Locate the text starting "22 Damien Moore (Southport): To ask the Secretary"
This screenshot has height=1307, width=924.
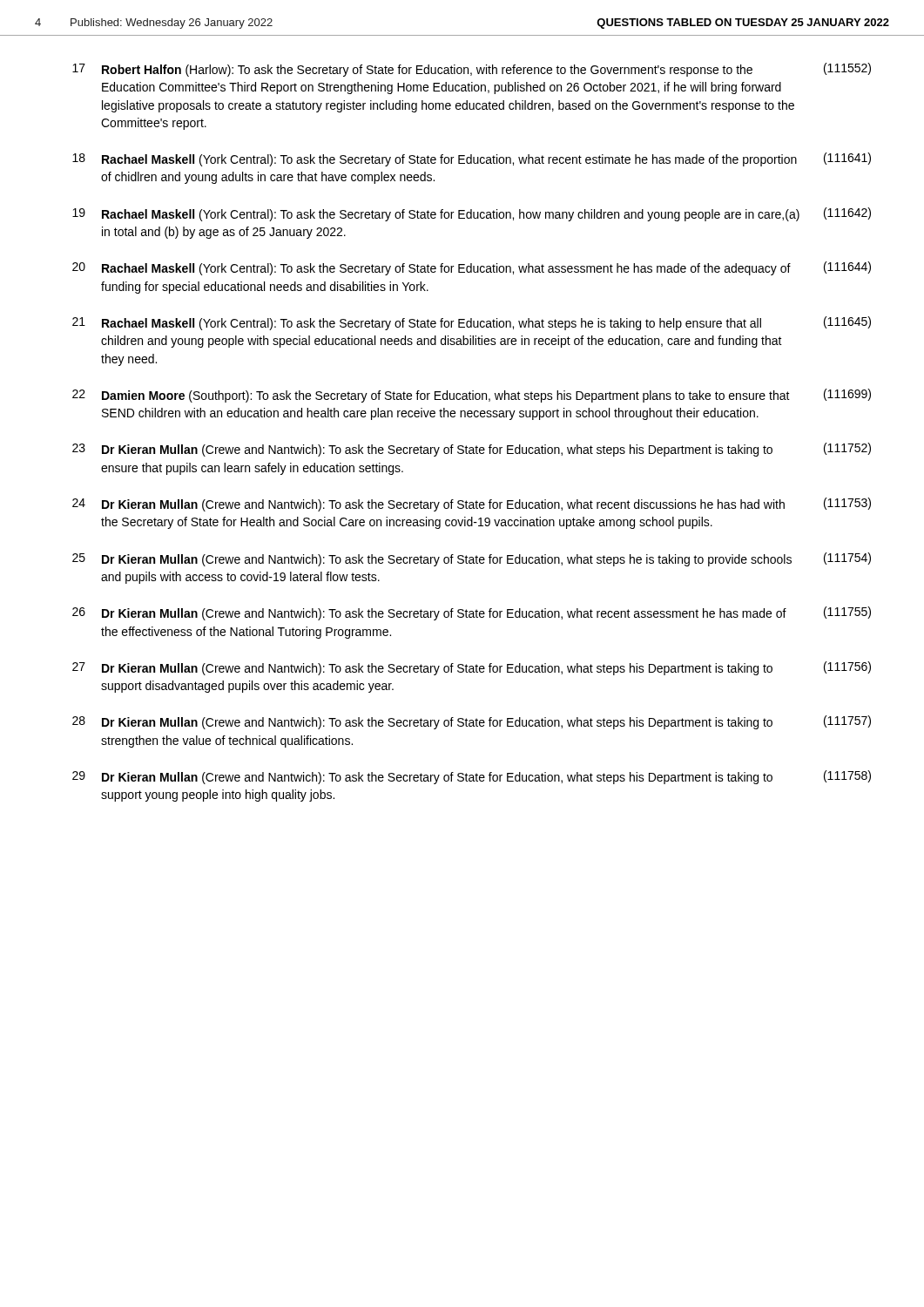[462, 404]
